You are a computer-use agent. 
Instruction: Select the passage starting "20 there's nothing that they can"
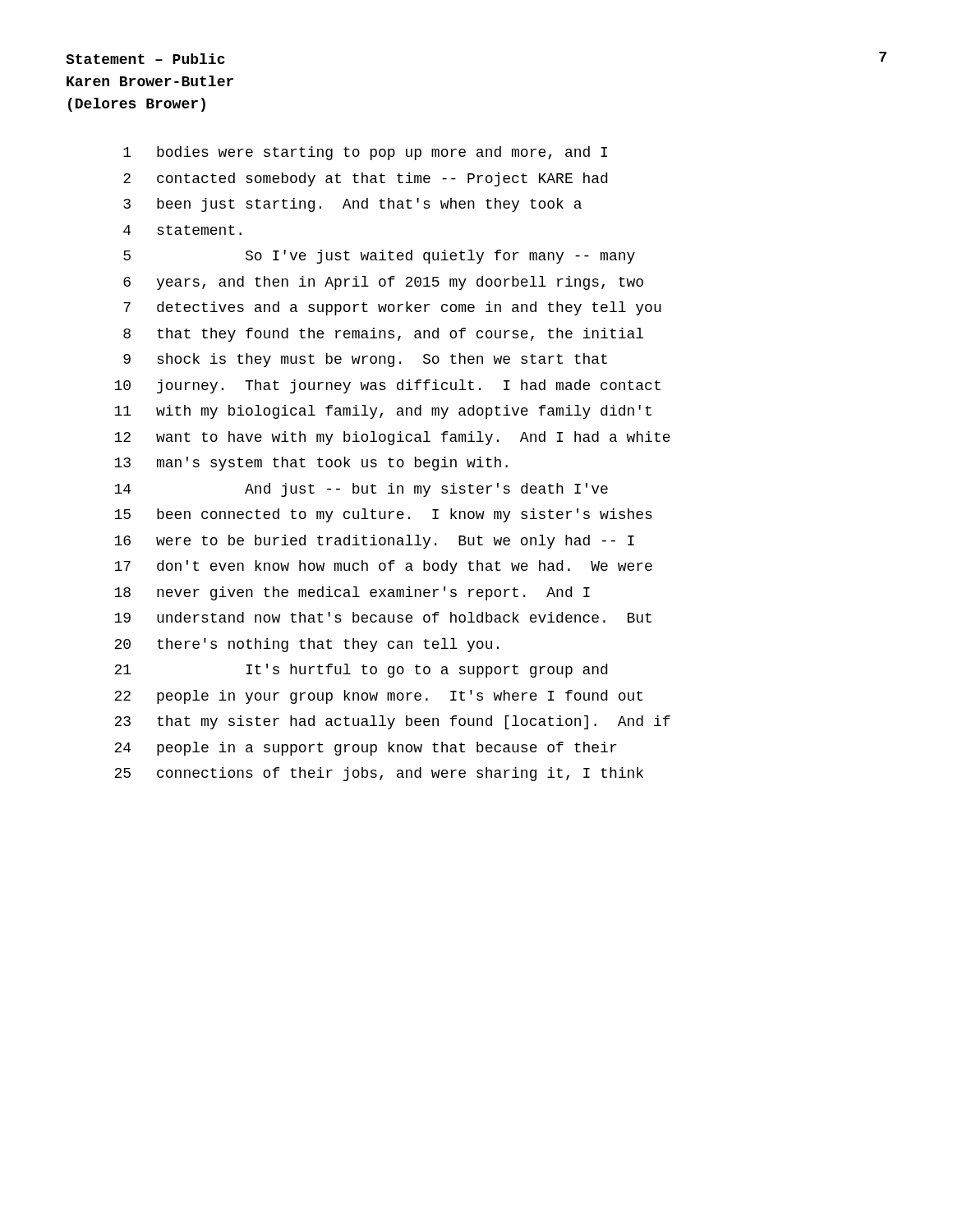coord(476,645)
